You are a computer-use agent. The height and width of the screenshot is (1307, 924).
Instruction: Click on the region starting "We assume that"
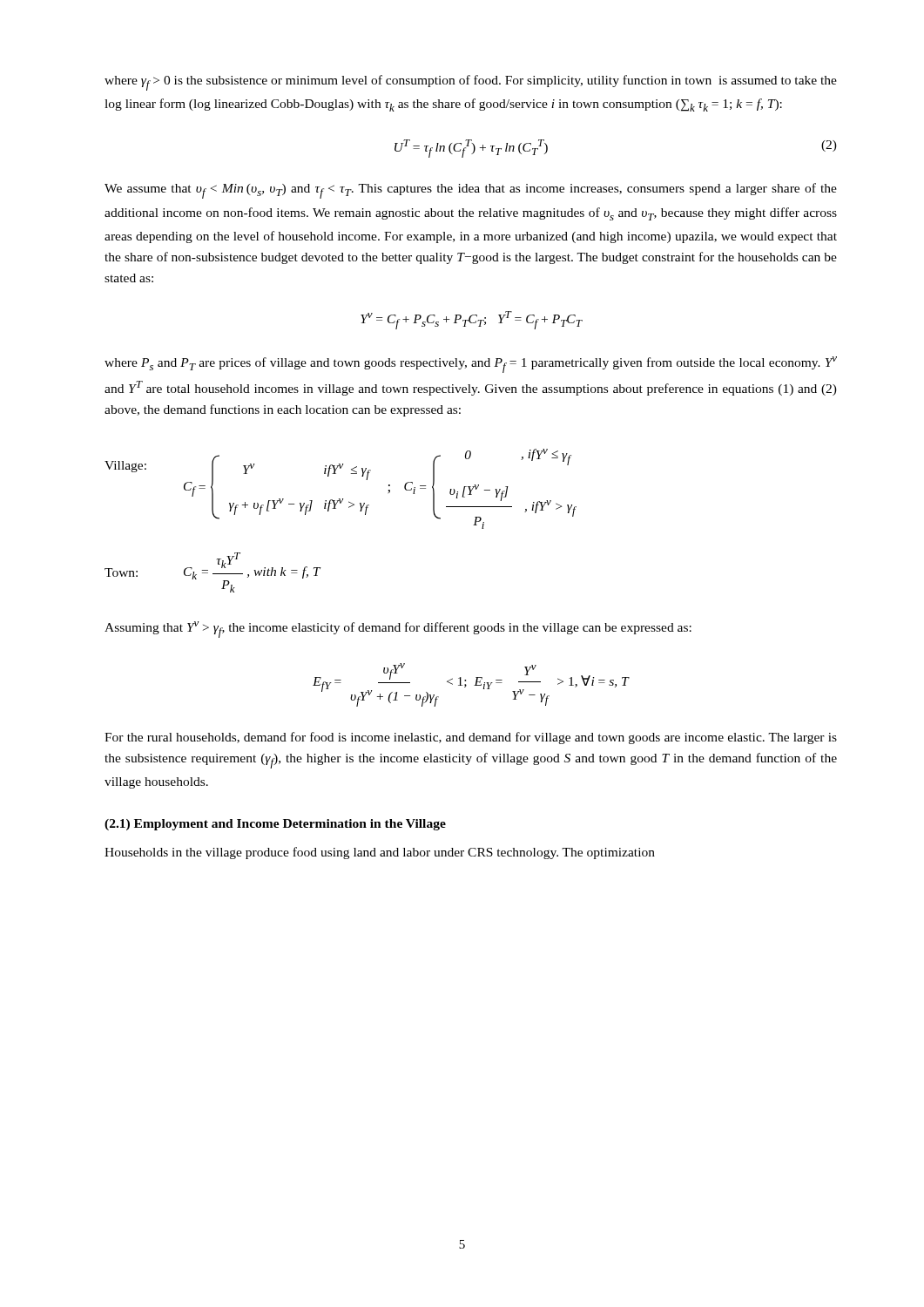click(x=471, y=233)
